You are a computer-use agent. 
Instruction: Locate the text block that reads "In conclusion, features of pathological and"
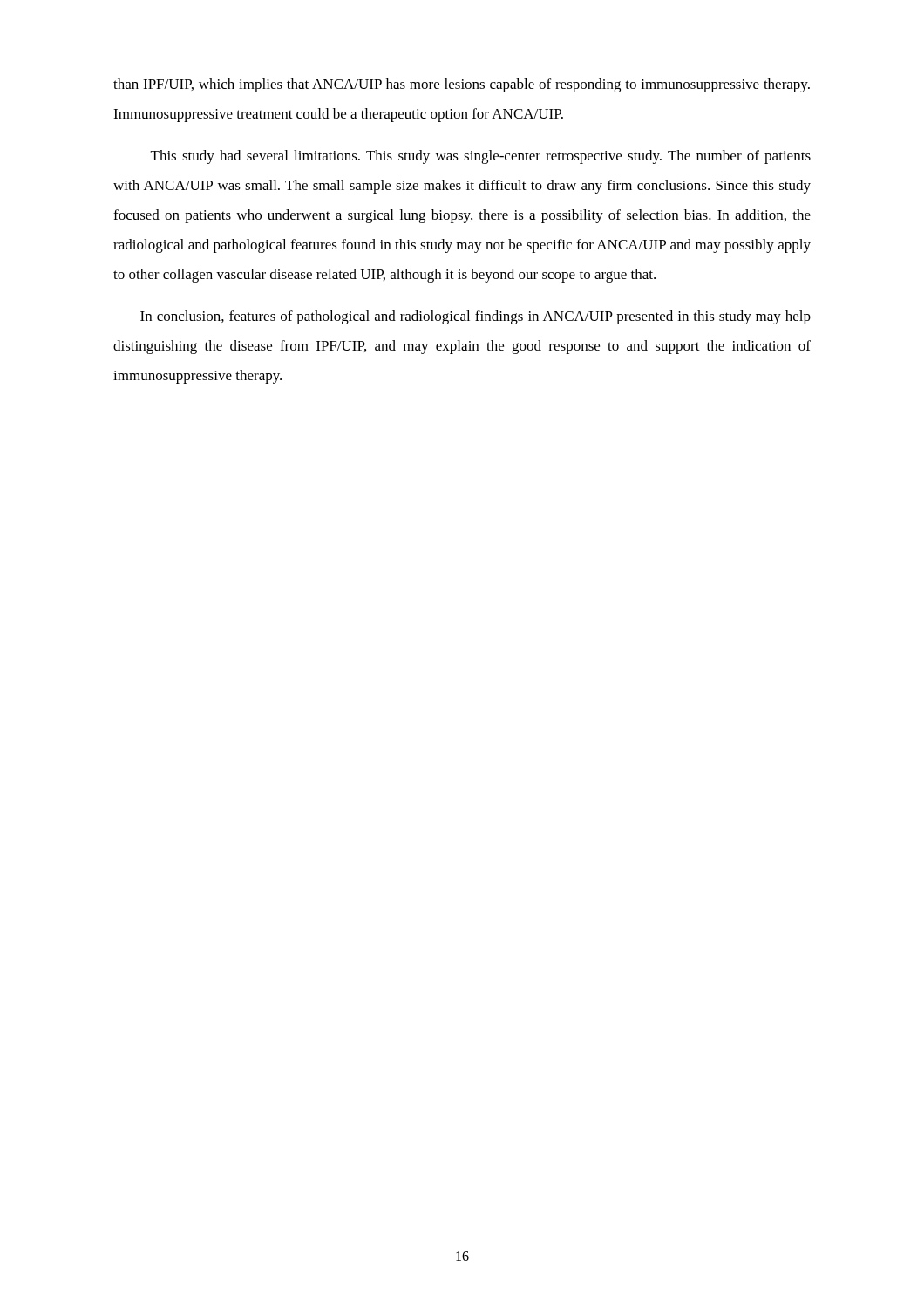[462, 346]
